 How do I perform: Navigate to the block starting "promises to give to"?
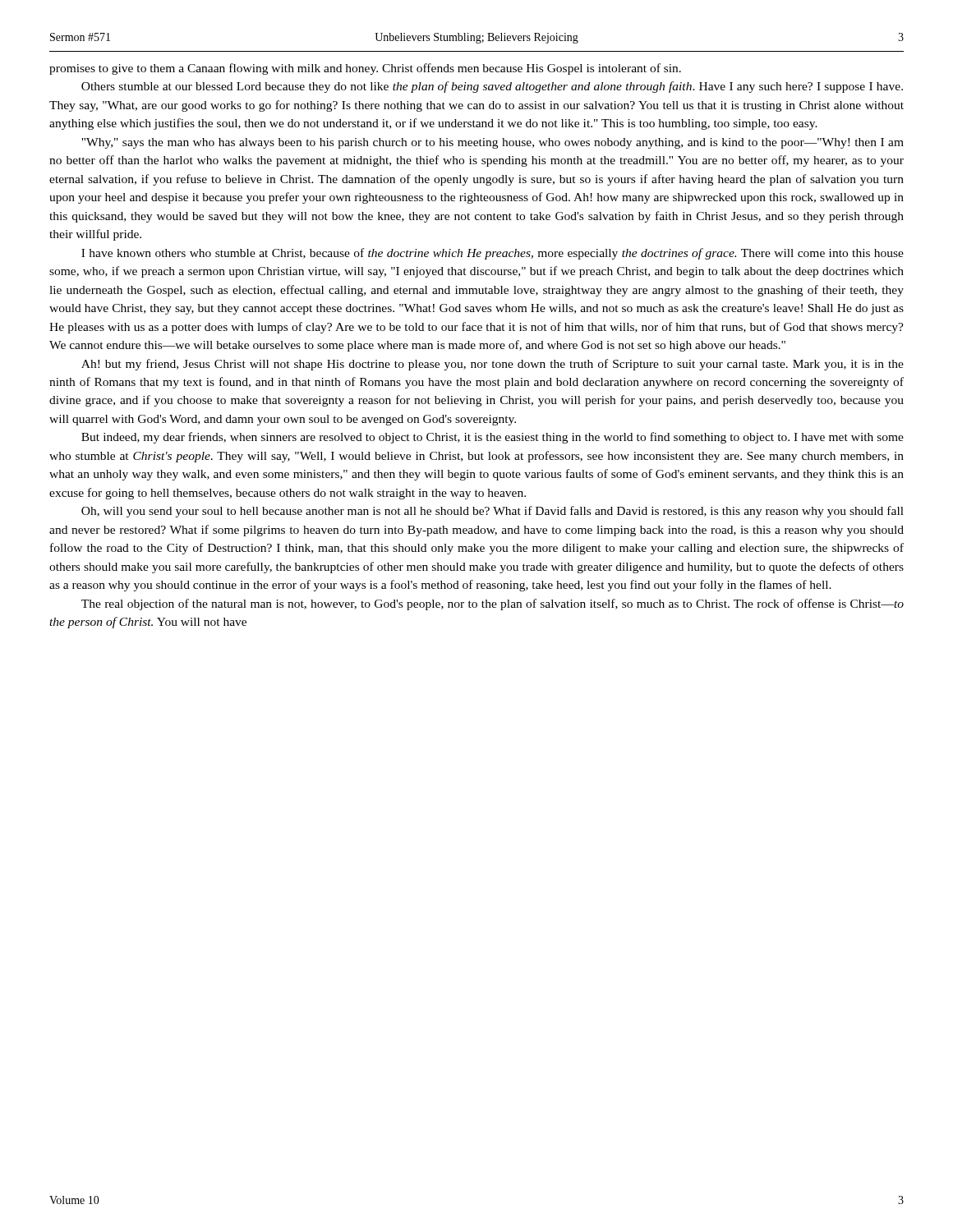476,68
